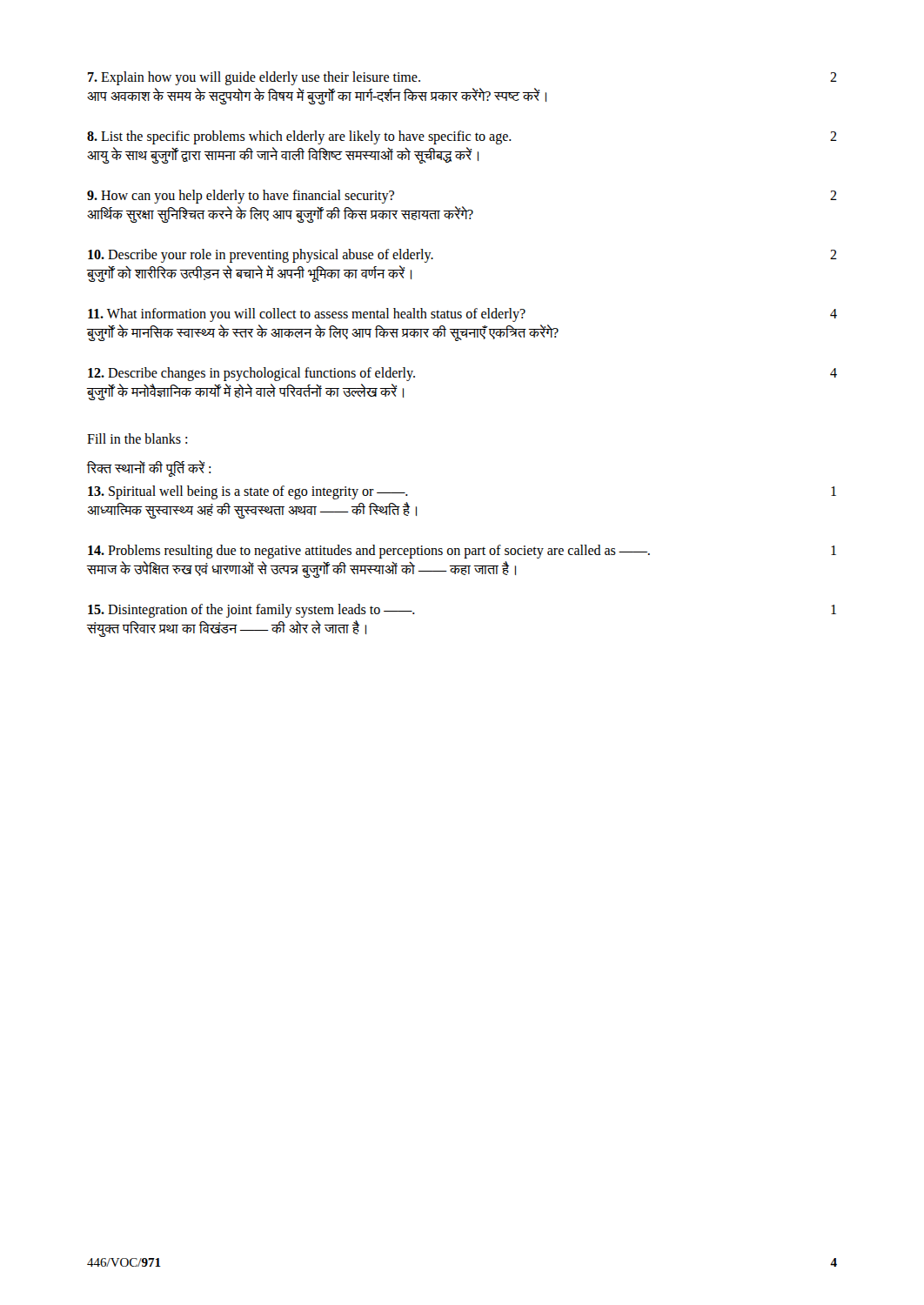The image size is (924, 1305).
Task: Locate the section header that opens with "Fill in the blanks : रिक्त स्थानों"
Action: click(x=137, y=438)
